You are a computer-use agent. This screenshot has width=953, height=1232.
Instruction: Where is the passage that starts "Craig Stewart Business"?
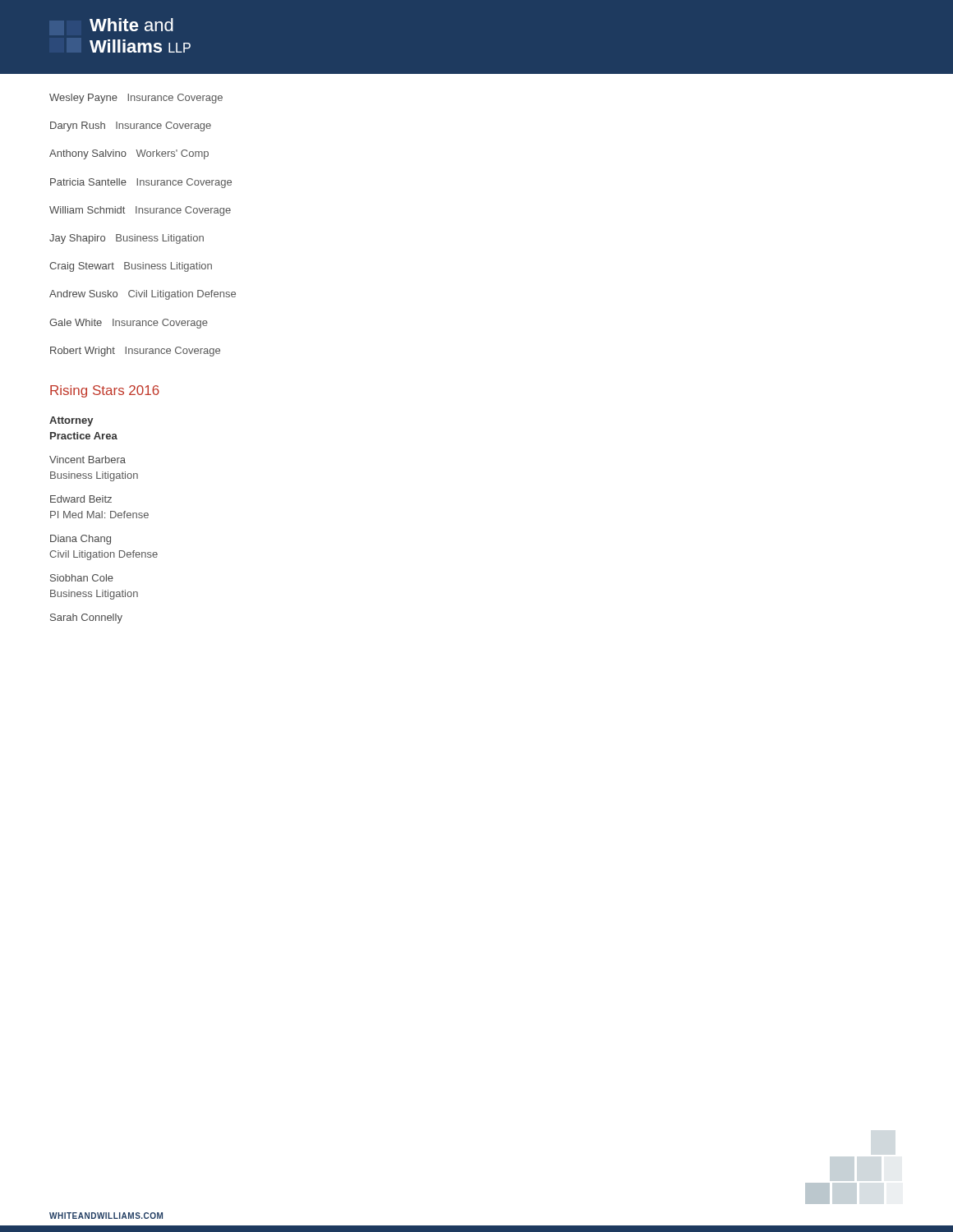pyautogui.click(x=131, y=266)
